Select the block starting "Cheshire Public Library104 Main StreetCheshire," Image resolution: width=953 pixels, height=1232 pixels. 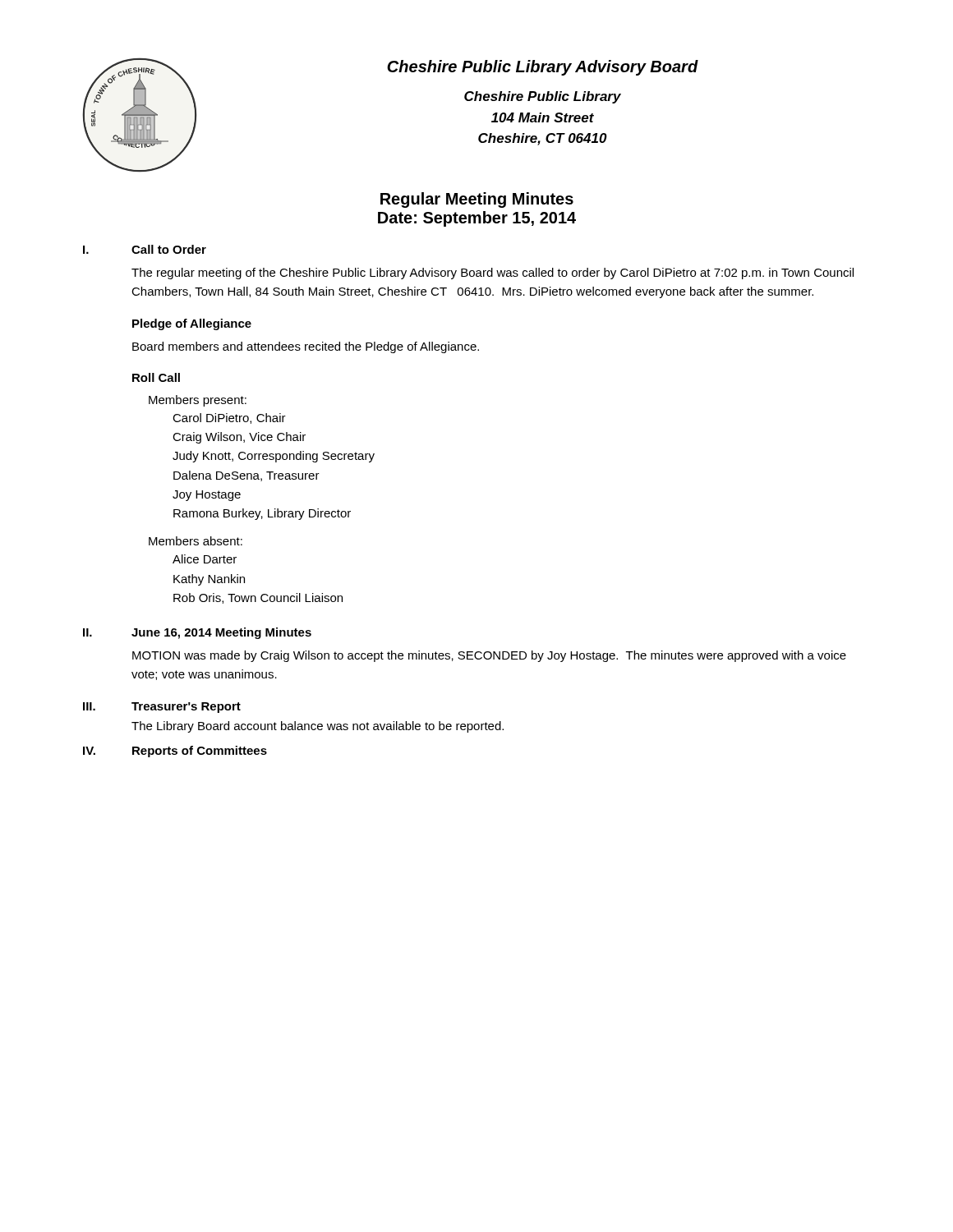542,117
